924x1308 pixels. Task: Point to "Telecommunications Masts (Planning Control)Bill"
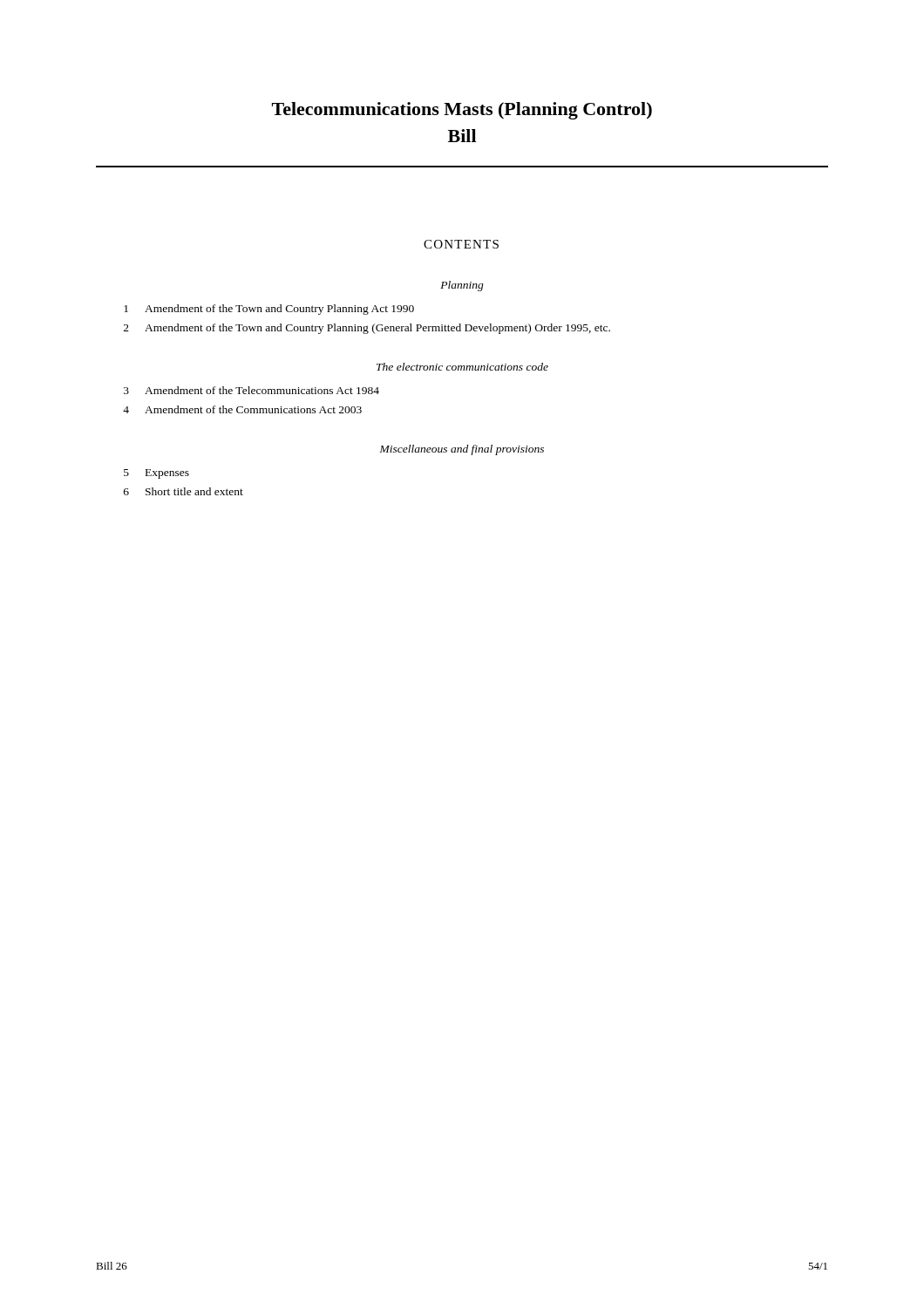click(462, 122)
